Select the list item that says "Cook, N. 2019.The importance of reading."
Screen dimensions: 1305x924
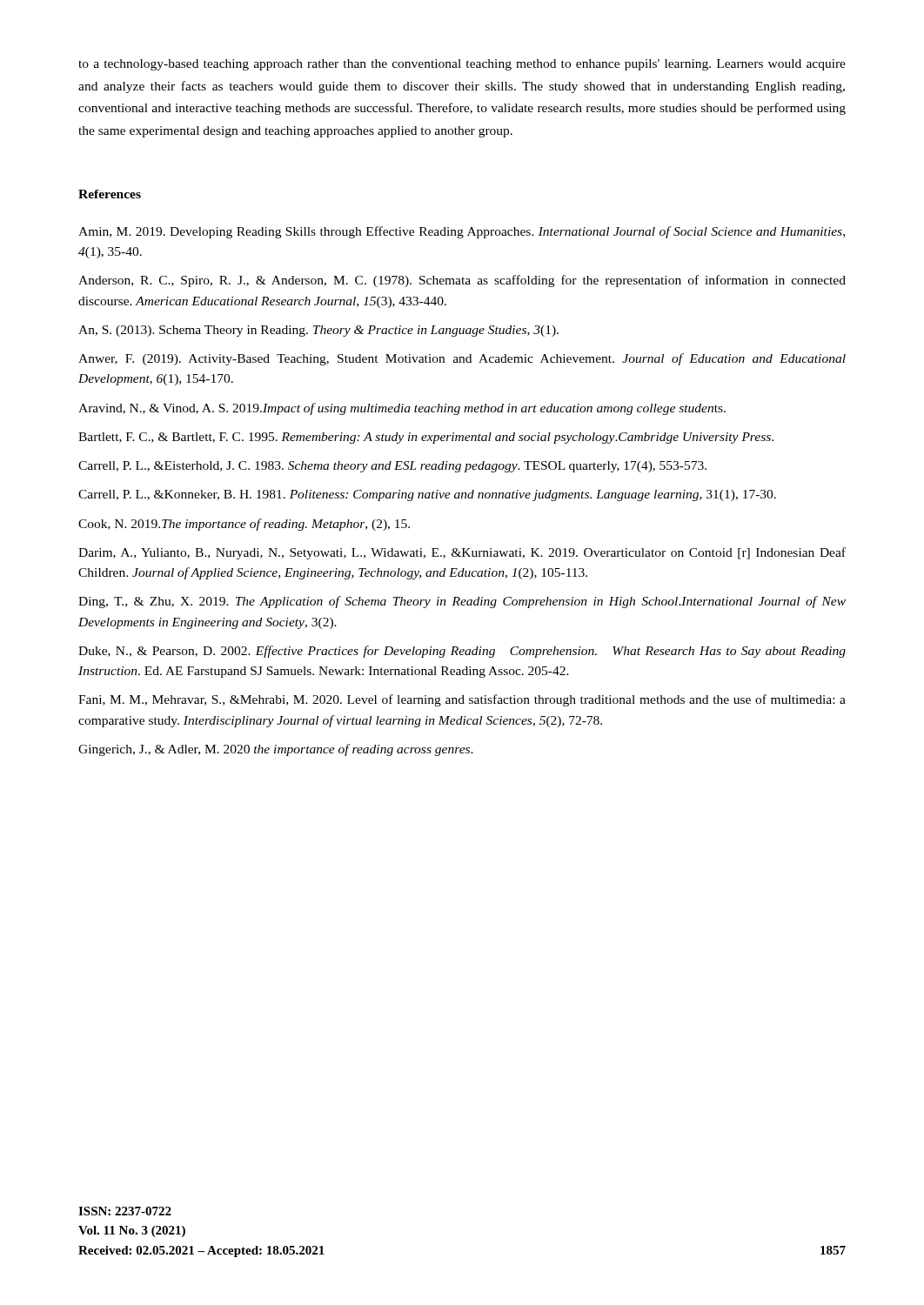pos(245,523)
